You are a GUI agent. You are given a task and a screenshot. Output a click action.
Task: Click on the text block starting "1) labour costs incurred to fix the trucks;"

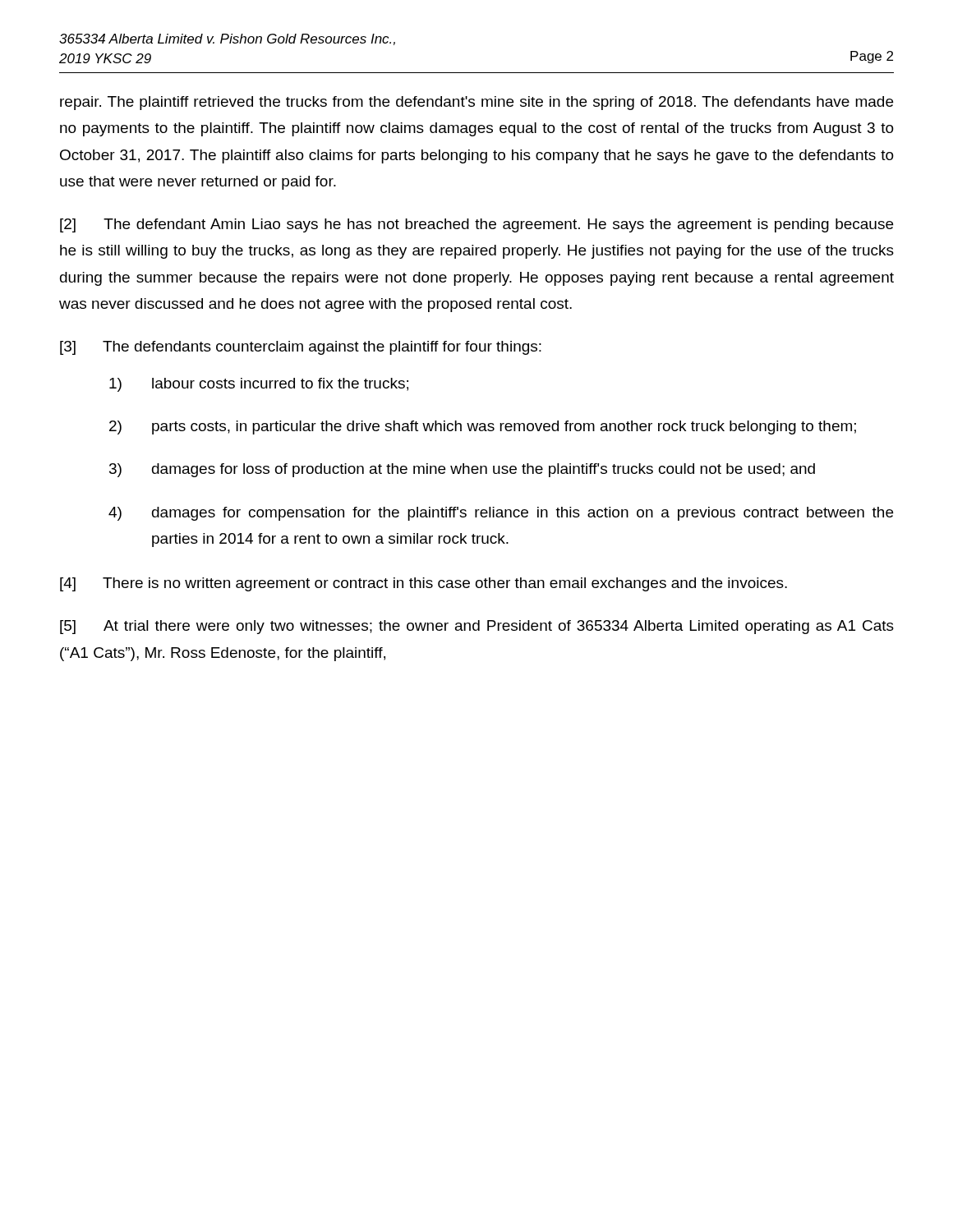pyautogui.click(x=259, y=385)
